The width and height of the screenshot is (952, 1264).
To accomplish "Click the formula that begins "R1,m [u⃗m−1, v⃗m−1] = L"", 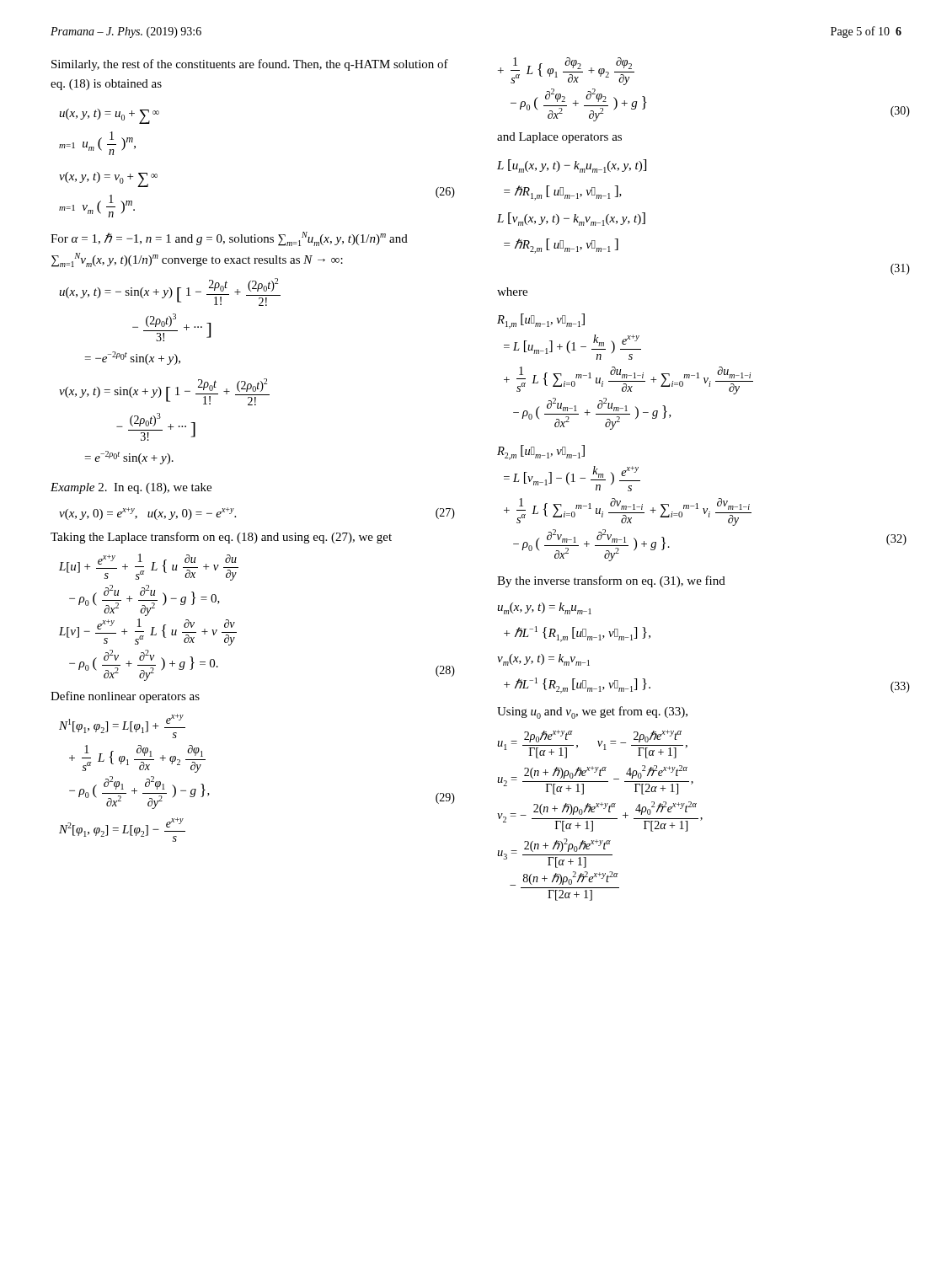I will [541, 321].
